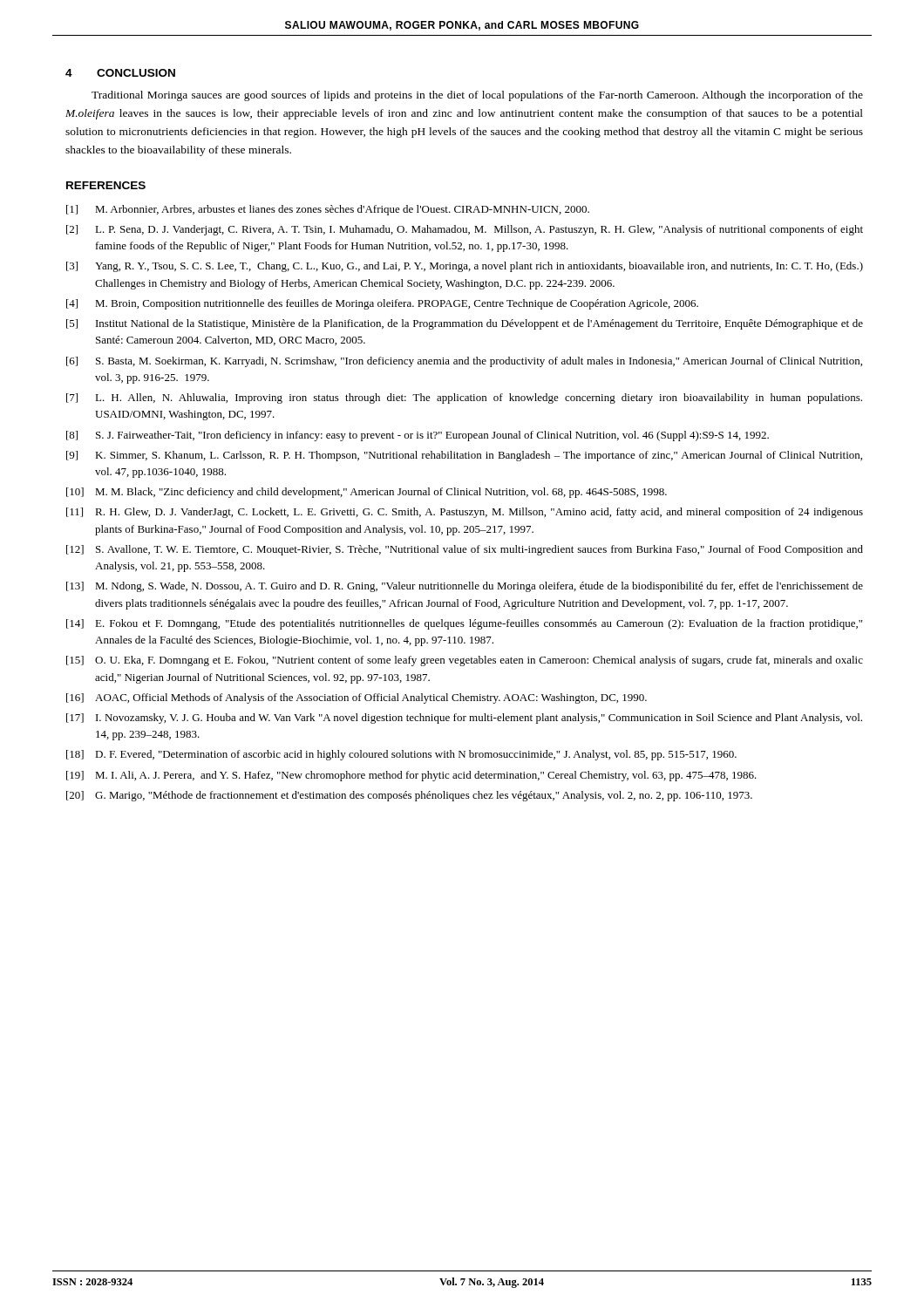924x1308 pixels.
Task: Find the block starting "[5] Institut National de la Statistique, Ministère"
Action: (x=464, y=332)
